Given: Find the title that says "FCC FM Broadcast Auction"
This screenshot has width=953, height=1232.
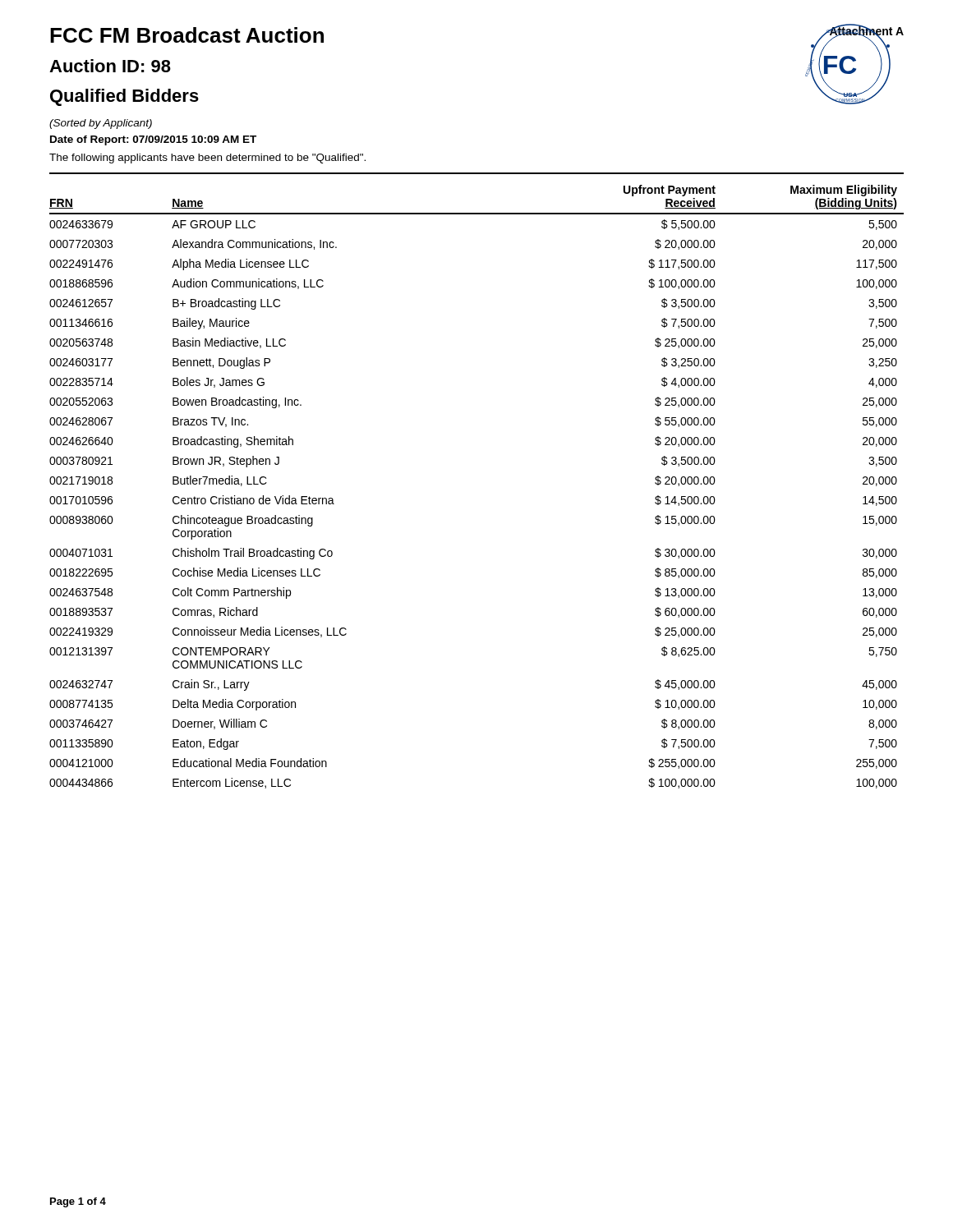Looking at the screenshot, I should [187, 36].
